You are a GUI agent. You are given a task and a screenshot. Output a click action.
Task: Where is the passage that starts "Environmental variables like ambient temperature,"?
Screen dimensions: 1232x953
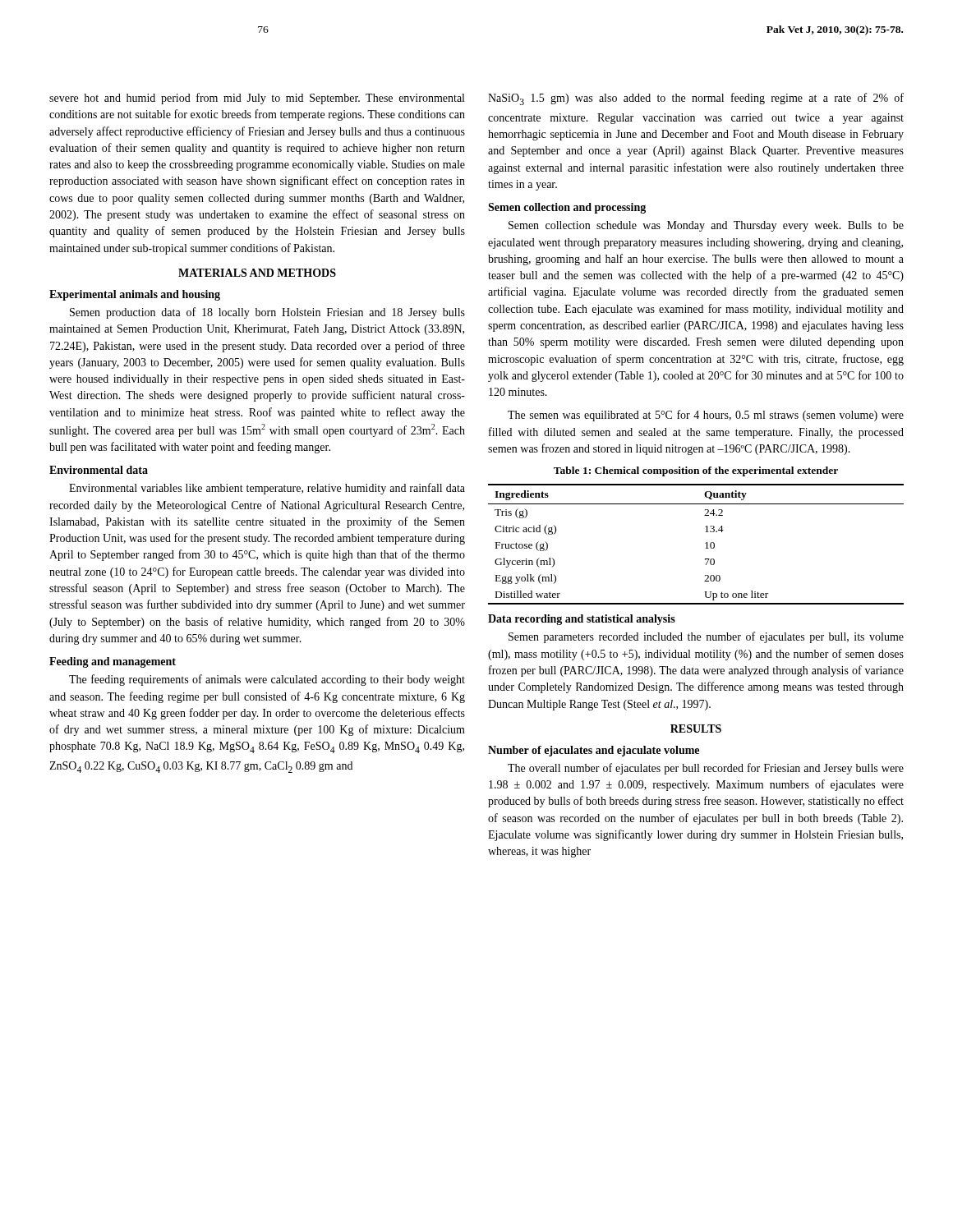(x=257, y=564)
